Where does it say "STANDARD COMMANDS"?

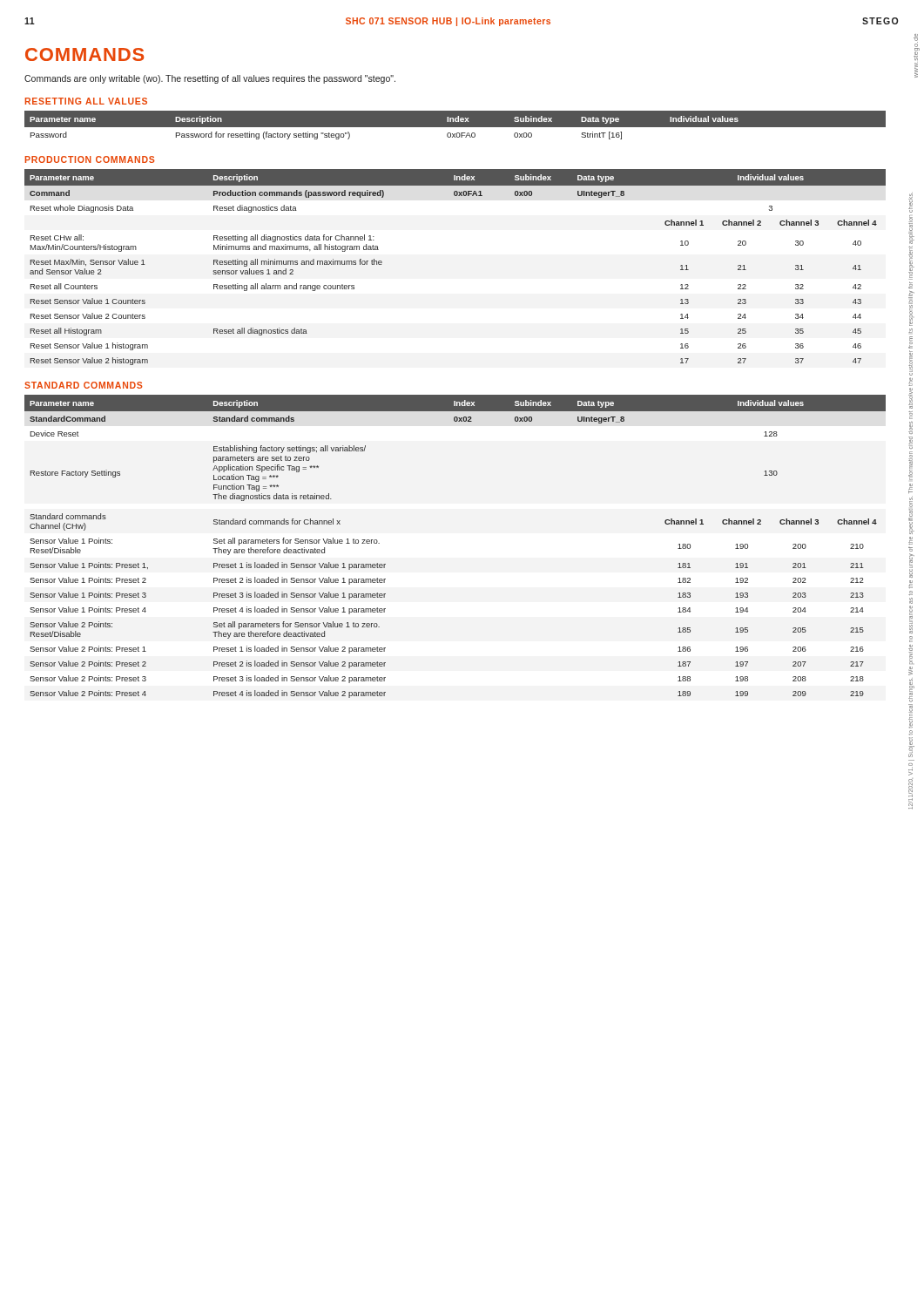84,385
